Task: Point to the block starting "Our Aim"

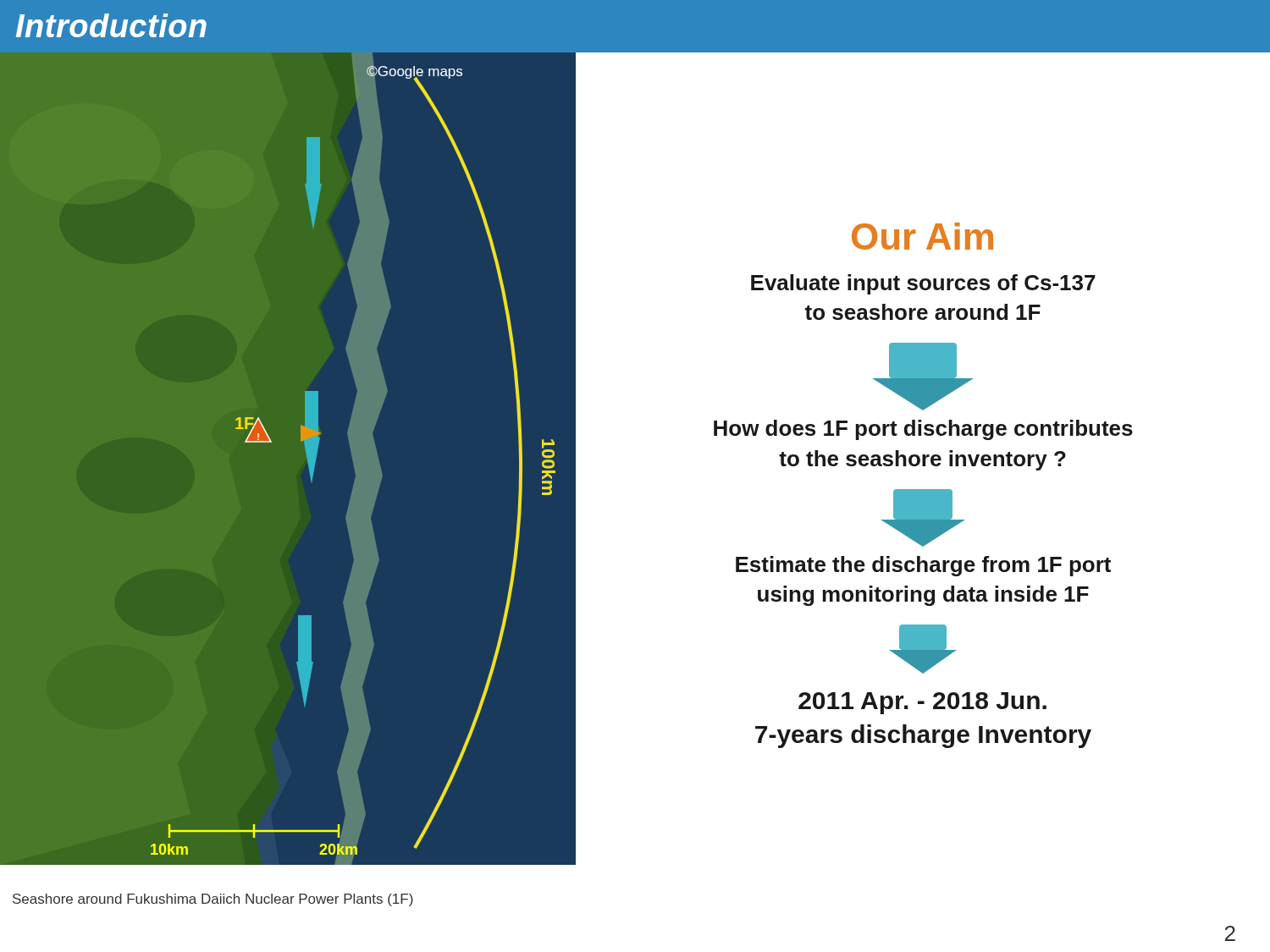Action: [923, 237]
